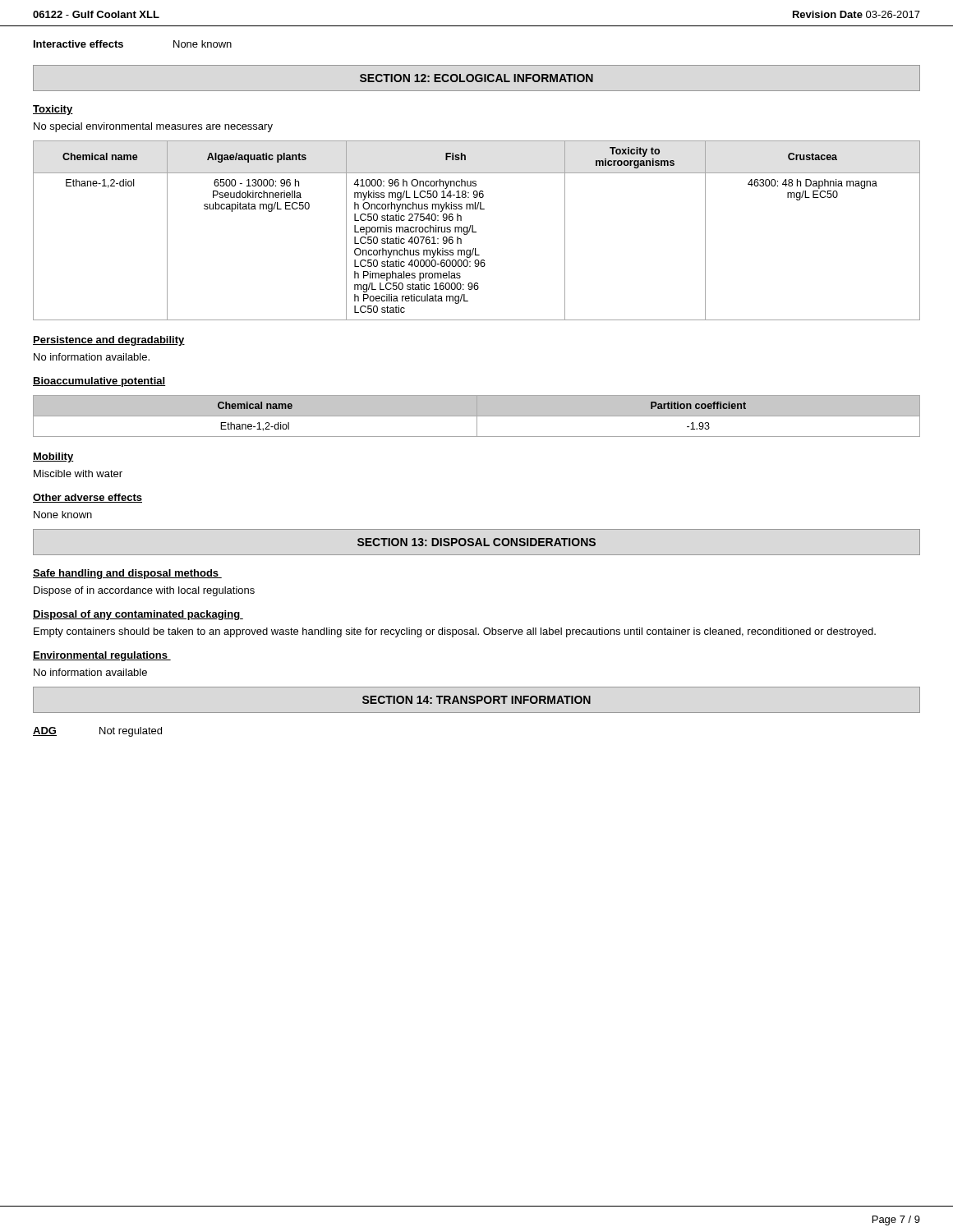Locate the text "Dispose of in accordance with local regulations"
Image resolution: width=953 pixels, height=1232 pixels.
click(144, 590)
